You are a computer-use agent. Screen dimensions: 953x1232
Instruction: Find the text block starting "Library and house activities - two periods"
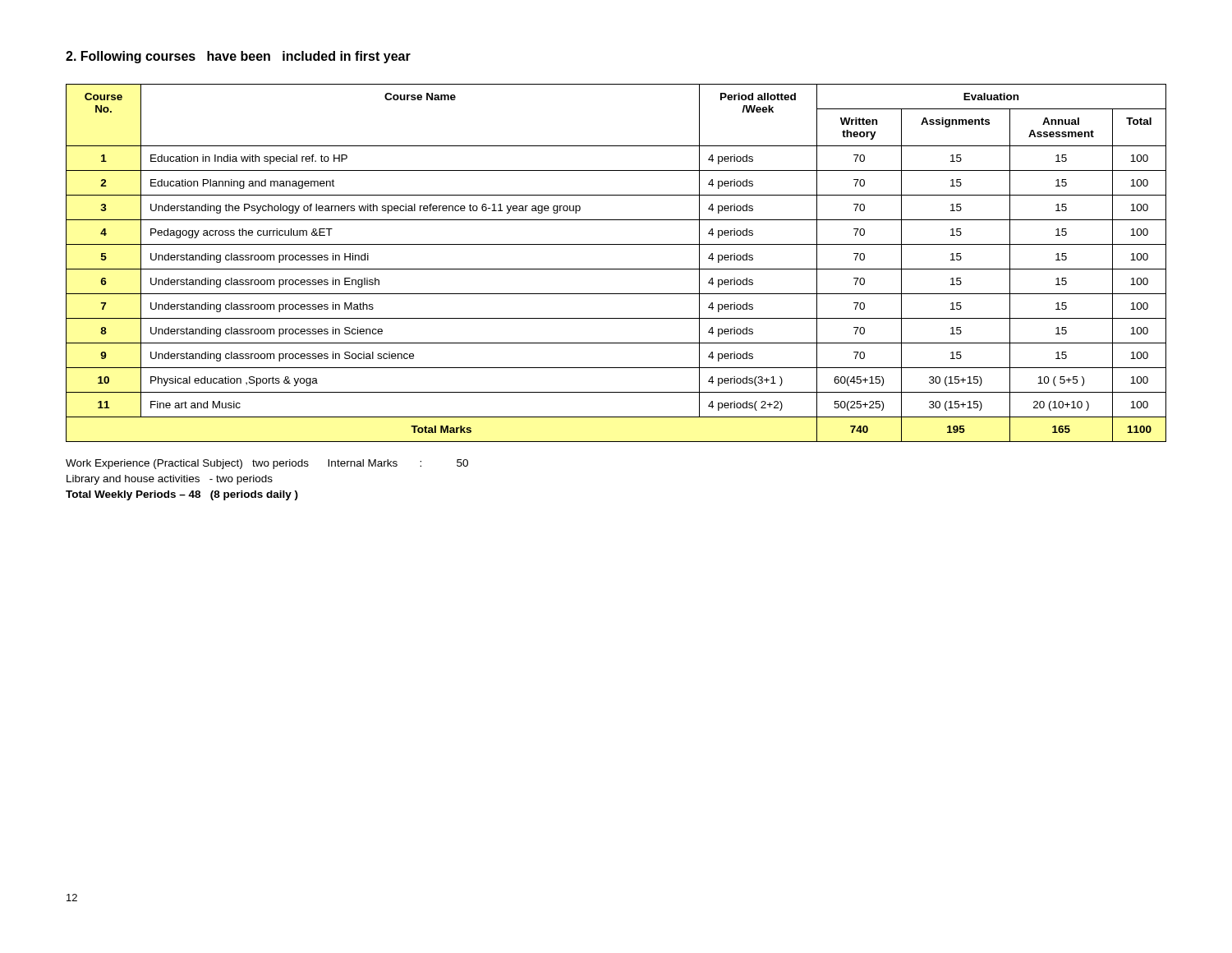pyautogui.click(x=169, y=479)
